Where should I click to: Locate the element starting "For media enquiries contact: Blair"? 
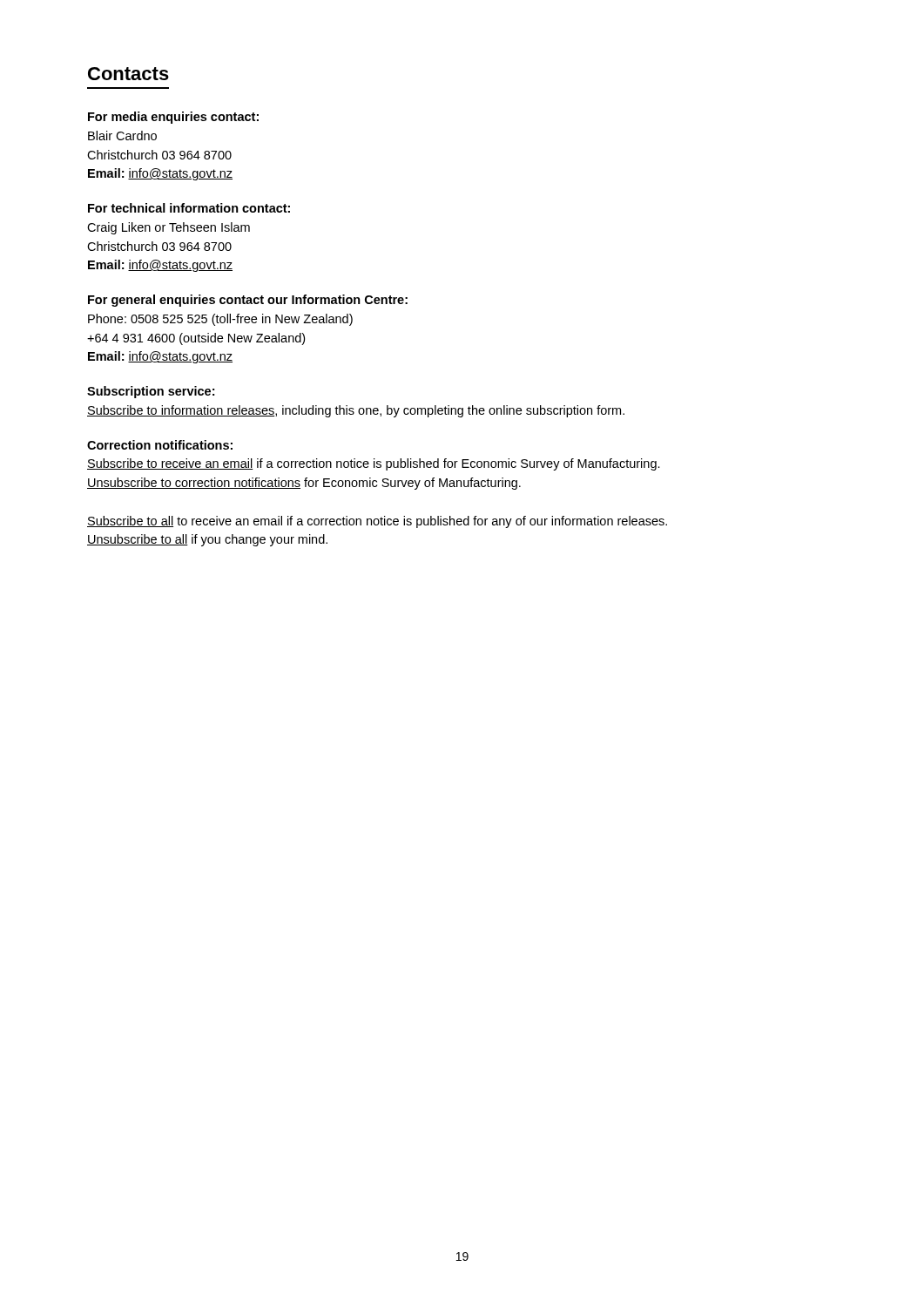click(x=173, y=118)
